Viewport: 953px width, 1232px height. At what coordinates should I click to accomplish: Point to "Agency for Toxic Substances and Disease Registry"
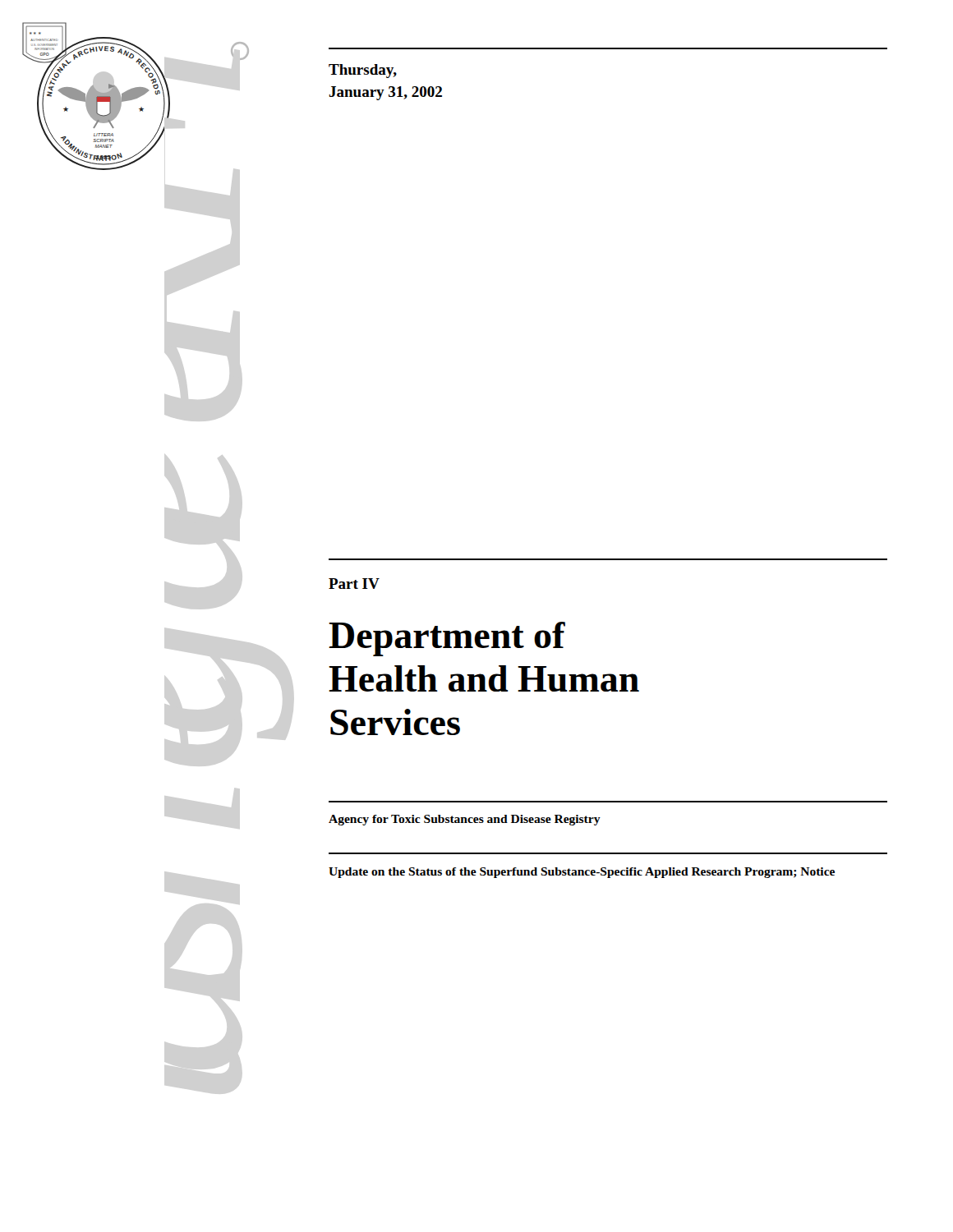(x=583, y=819)
